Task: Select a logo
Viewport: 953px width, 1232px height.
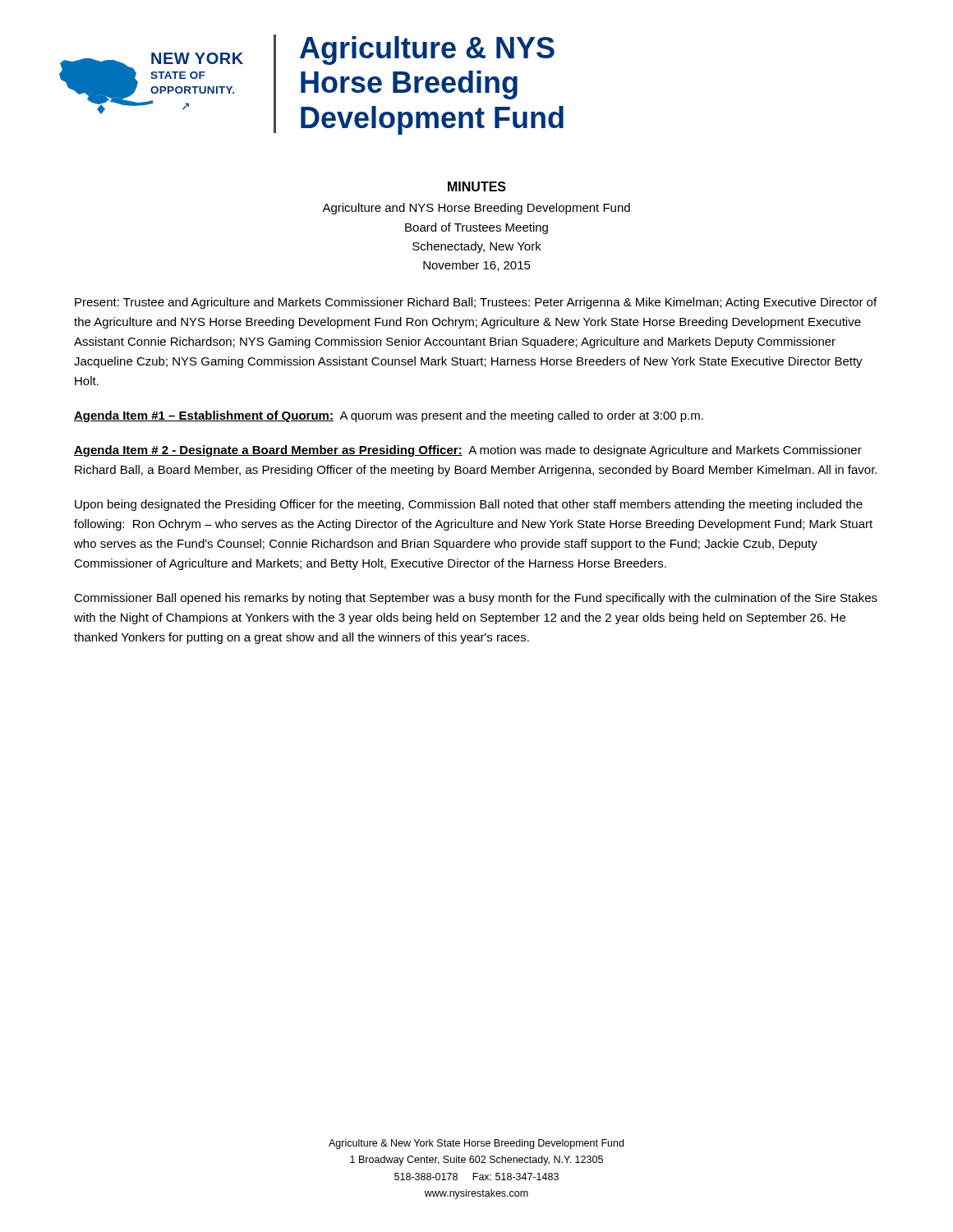Action: (476, 76)
